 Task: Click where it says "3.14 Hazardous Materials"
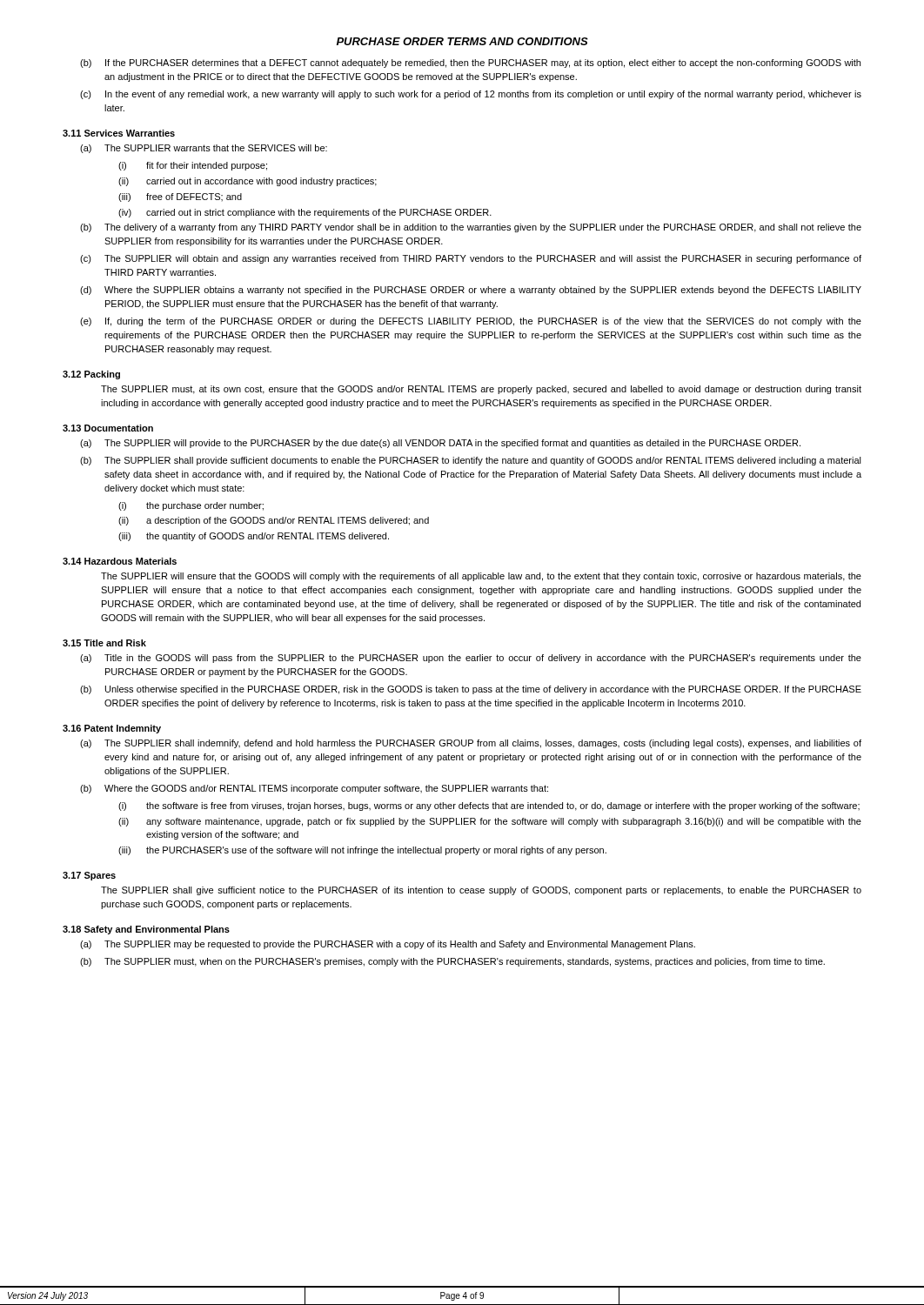click(x=120, y=561)
